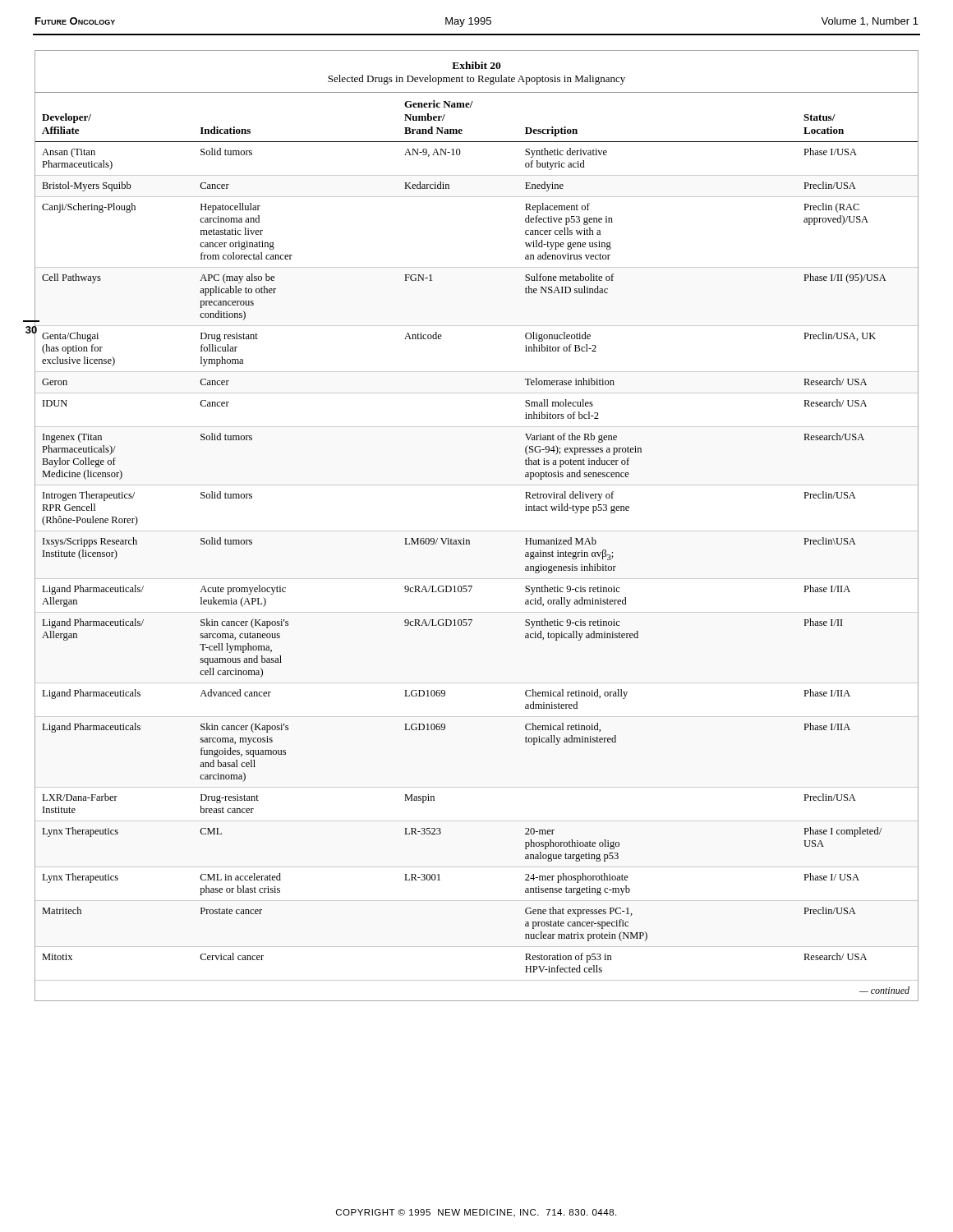Where does it say "— continued"?

click(x=884, y=990)
